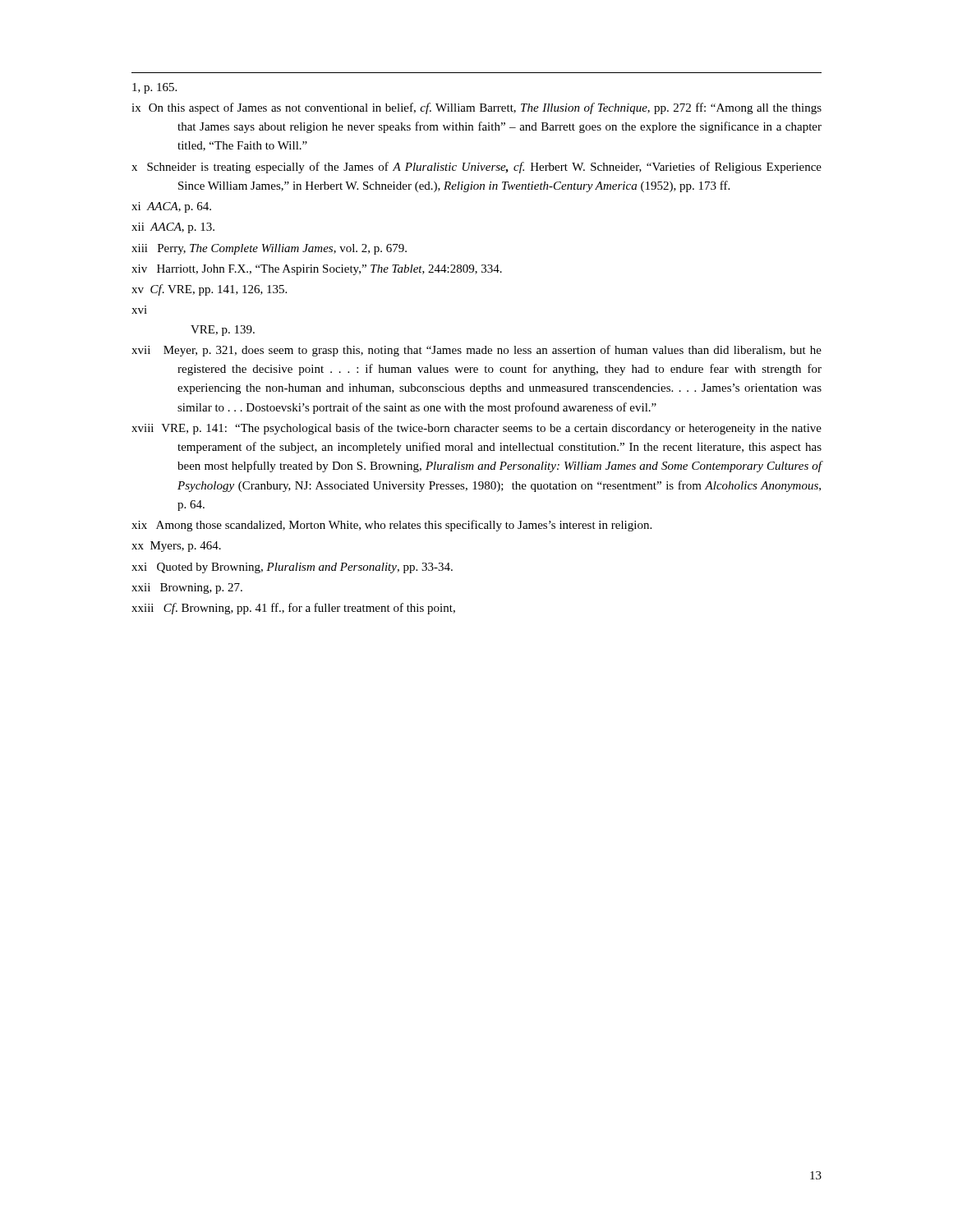Find the element starting "xx Myers, p. 464."
Screen dimensions: 1232x953
click(176, 546)
